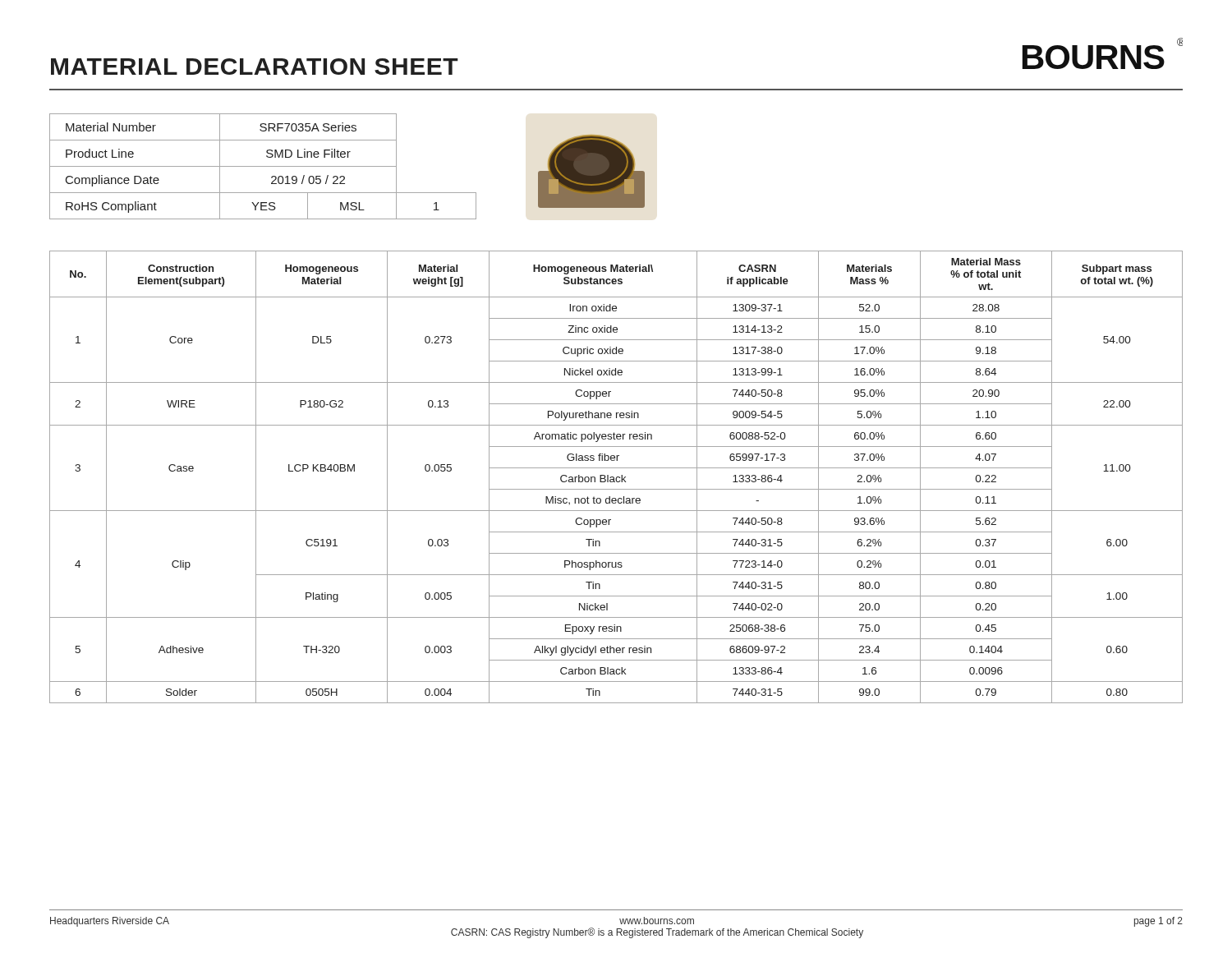Find "MATERIAL DECLARATION SHEET" on this page
Image resolution: width=1232 pixels, height=953 pixels.
point(254,66)
